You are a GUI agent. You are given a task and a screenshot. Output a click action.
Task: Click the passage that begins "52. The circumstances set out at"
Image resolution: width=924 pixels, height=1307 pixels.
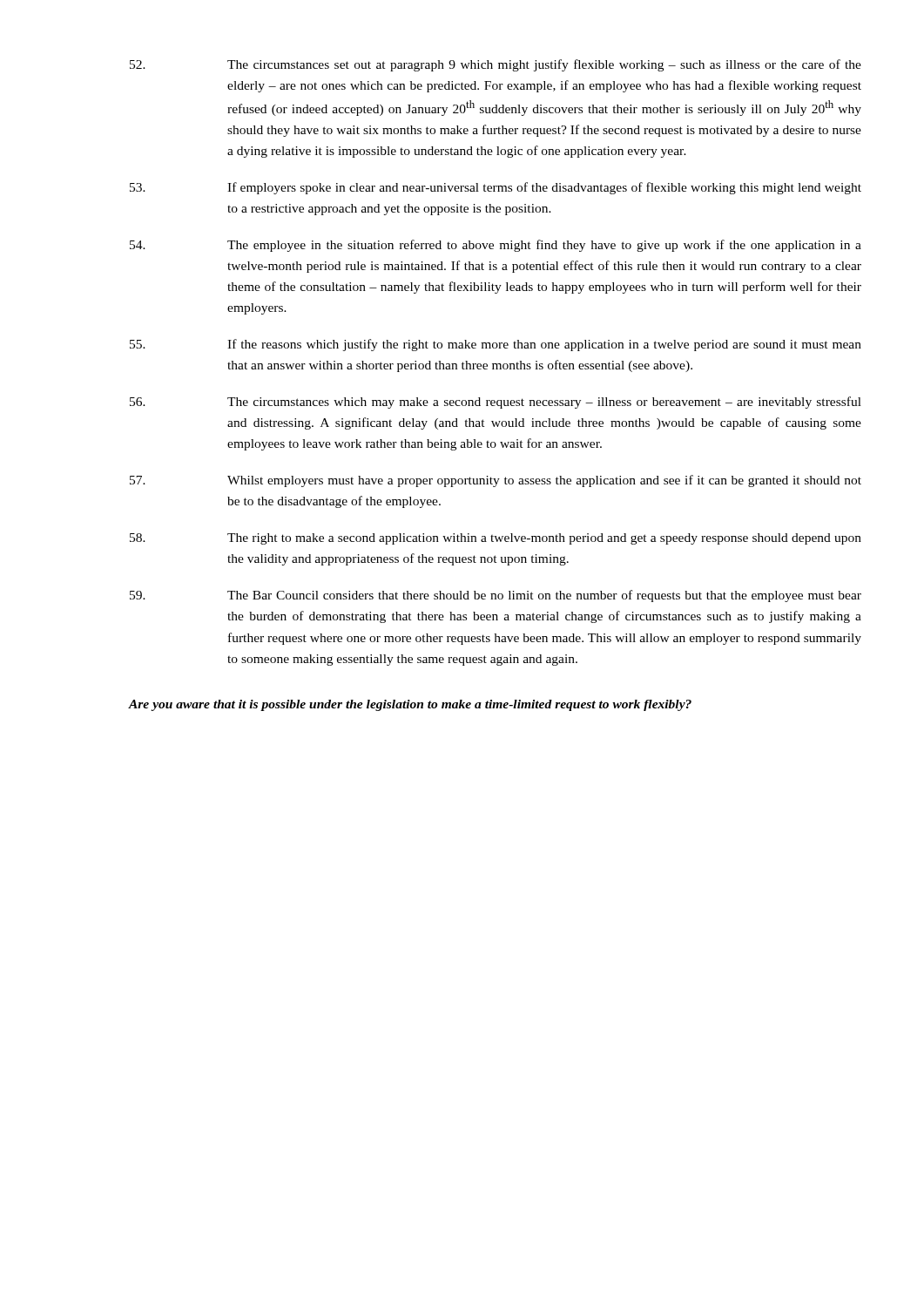pos(495,108)
